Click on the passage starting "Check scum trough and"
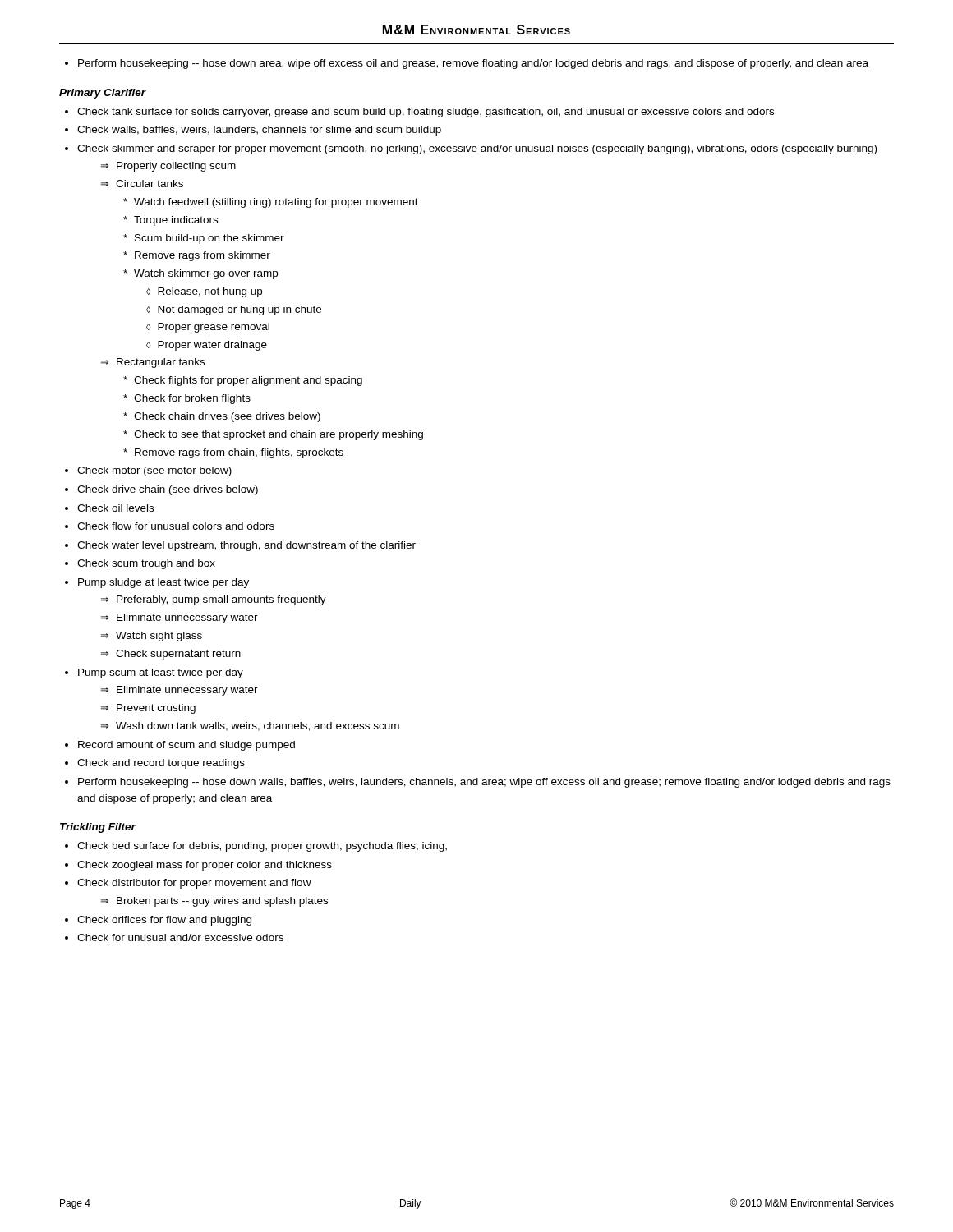The image size is (953, 1232). click(x=140, y=564)
